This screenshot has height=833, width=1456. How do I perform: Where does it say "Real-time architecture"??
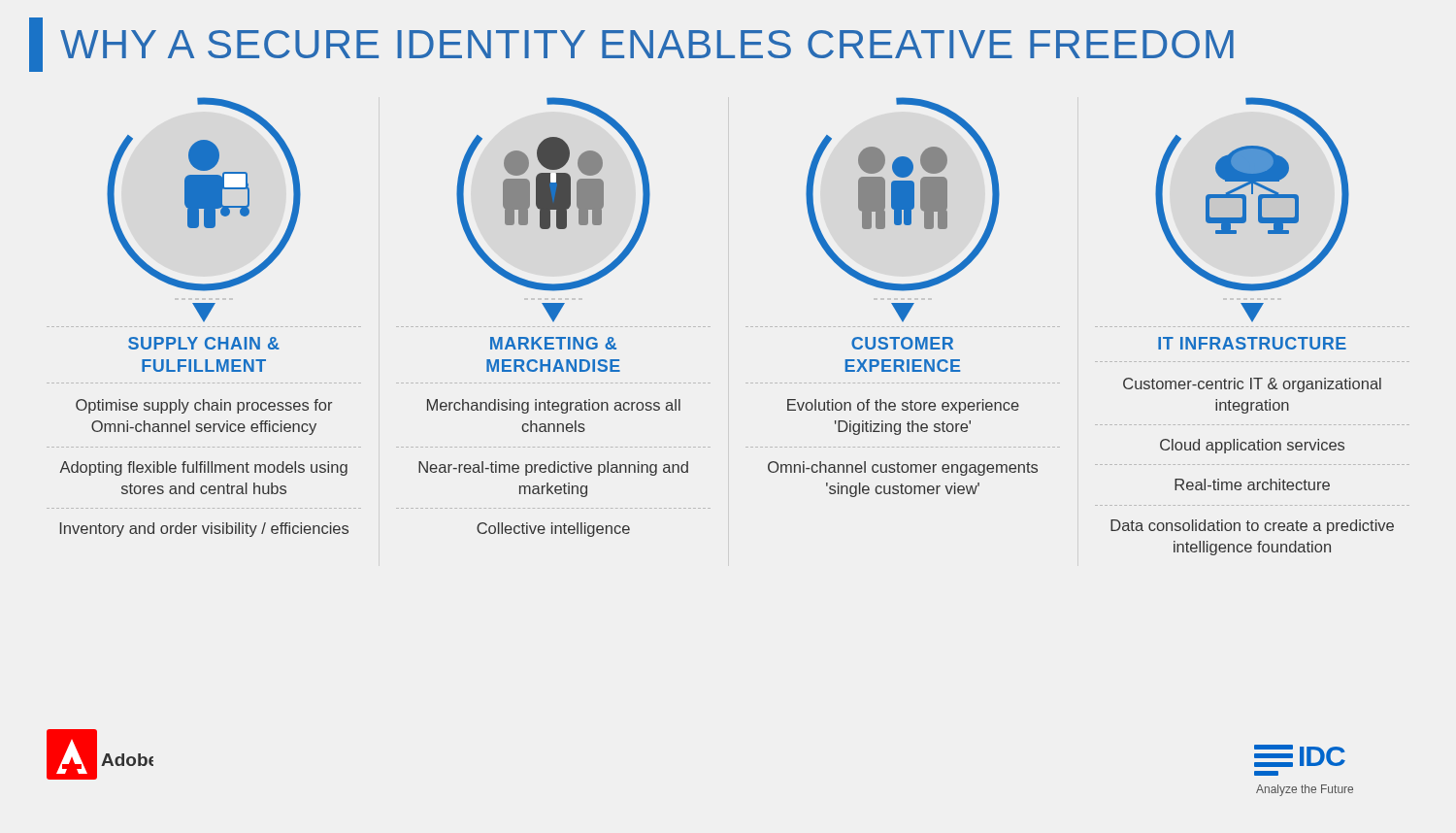1252,485
